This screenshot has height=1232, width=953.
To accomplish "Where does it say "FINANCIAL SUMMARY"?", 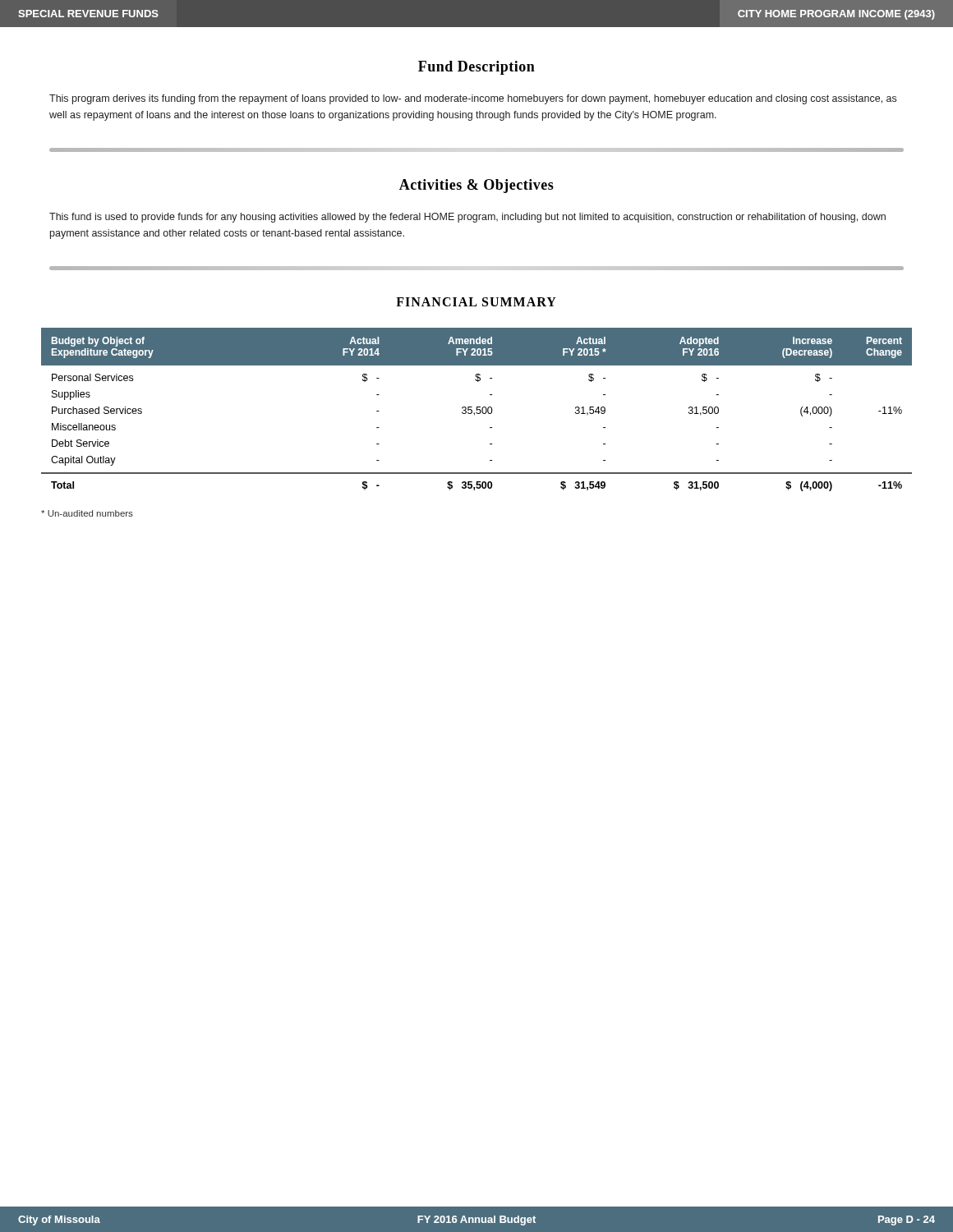I will pyautogui.click(x=476, y=302).
